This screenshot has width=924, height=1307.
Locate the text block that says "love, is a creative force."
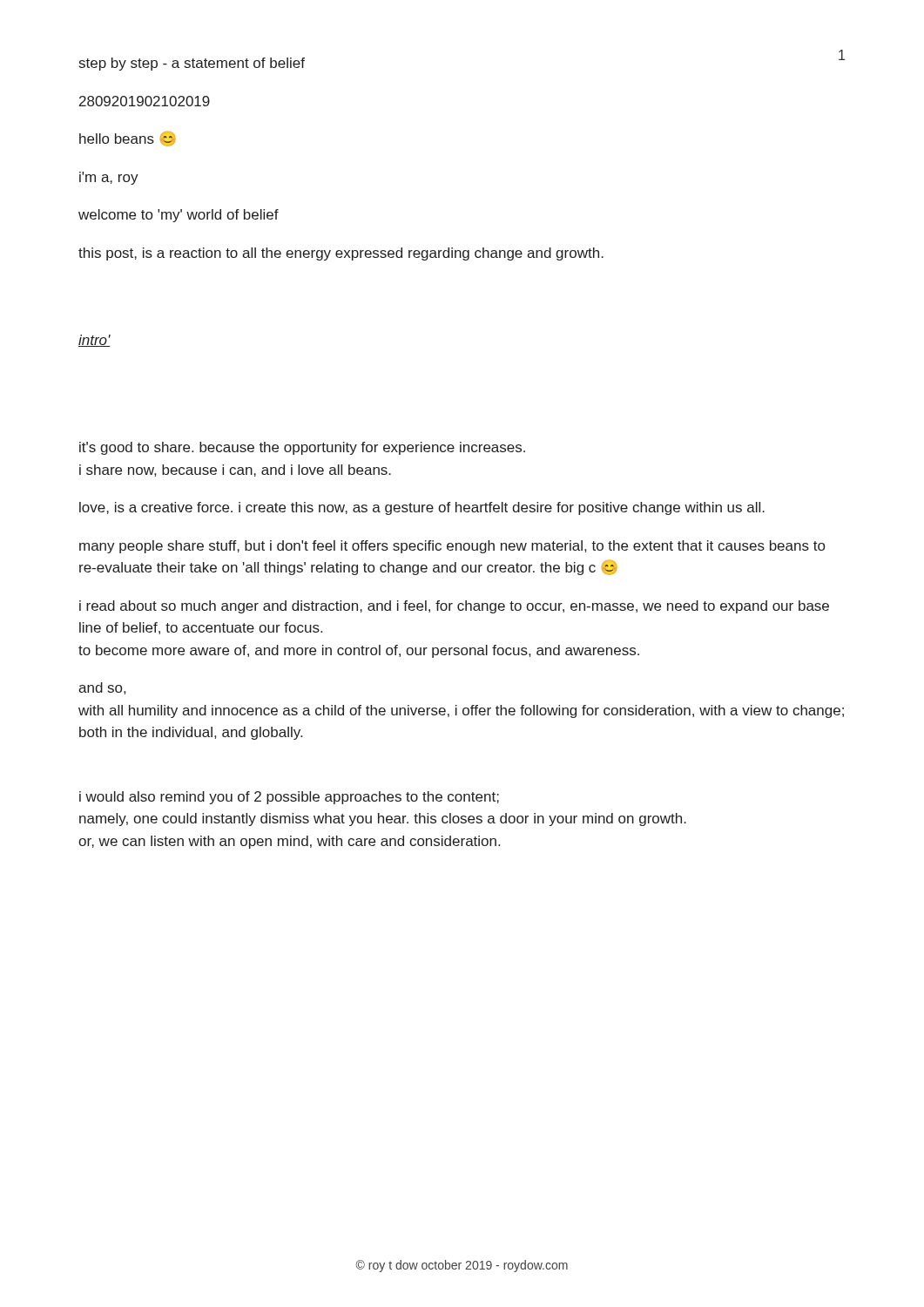click(x=422, y=508)
